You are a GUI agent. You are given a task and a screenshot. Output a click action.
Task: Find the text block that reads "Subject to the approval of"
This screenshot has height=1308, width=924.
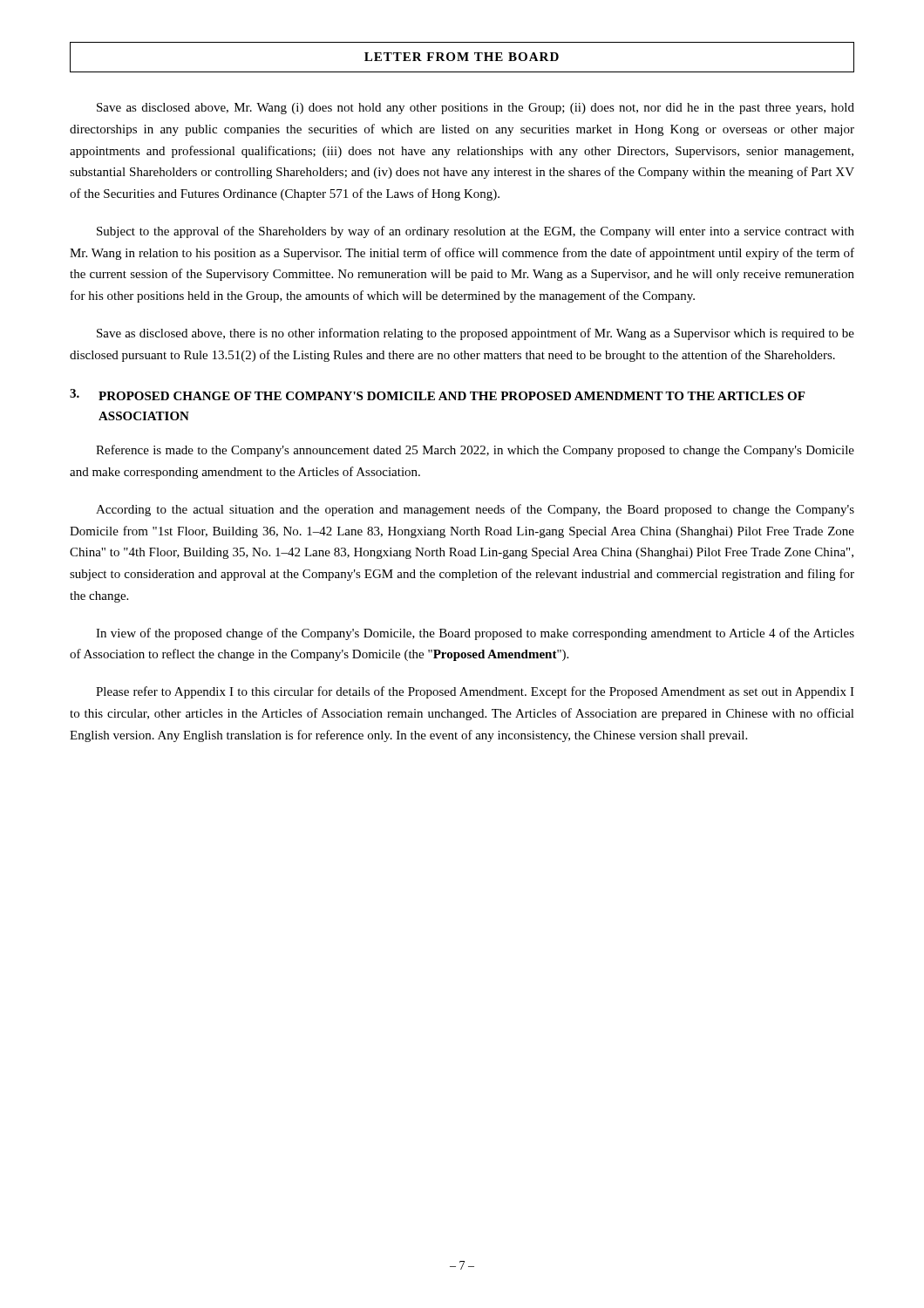(x=462, y=263)
